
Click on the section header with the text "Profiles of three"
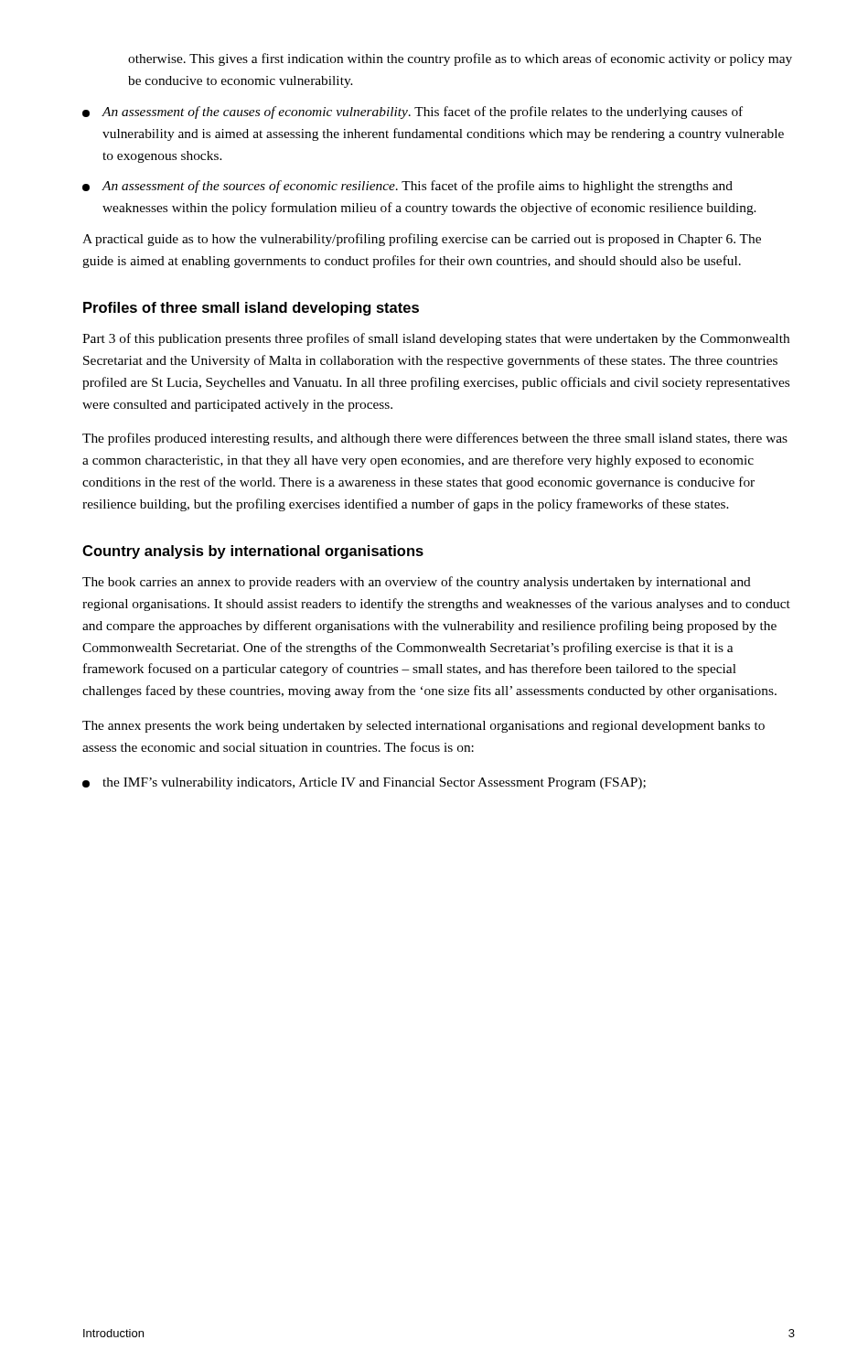click(251, 307)
